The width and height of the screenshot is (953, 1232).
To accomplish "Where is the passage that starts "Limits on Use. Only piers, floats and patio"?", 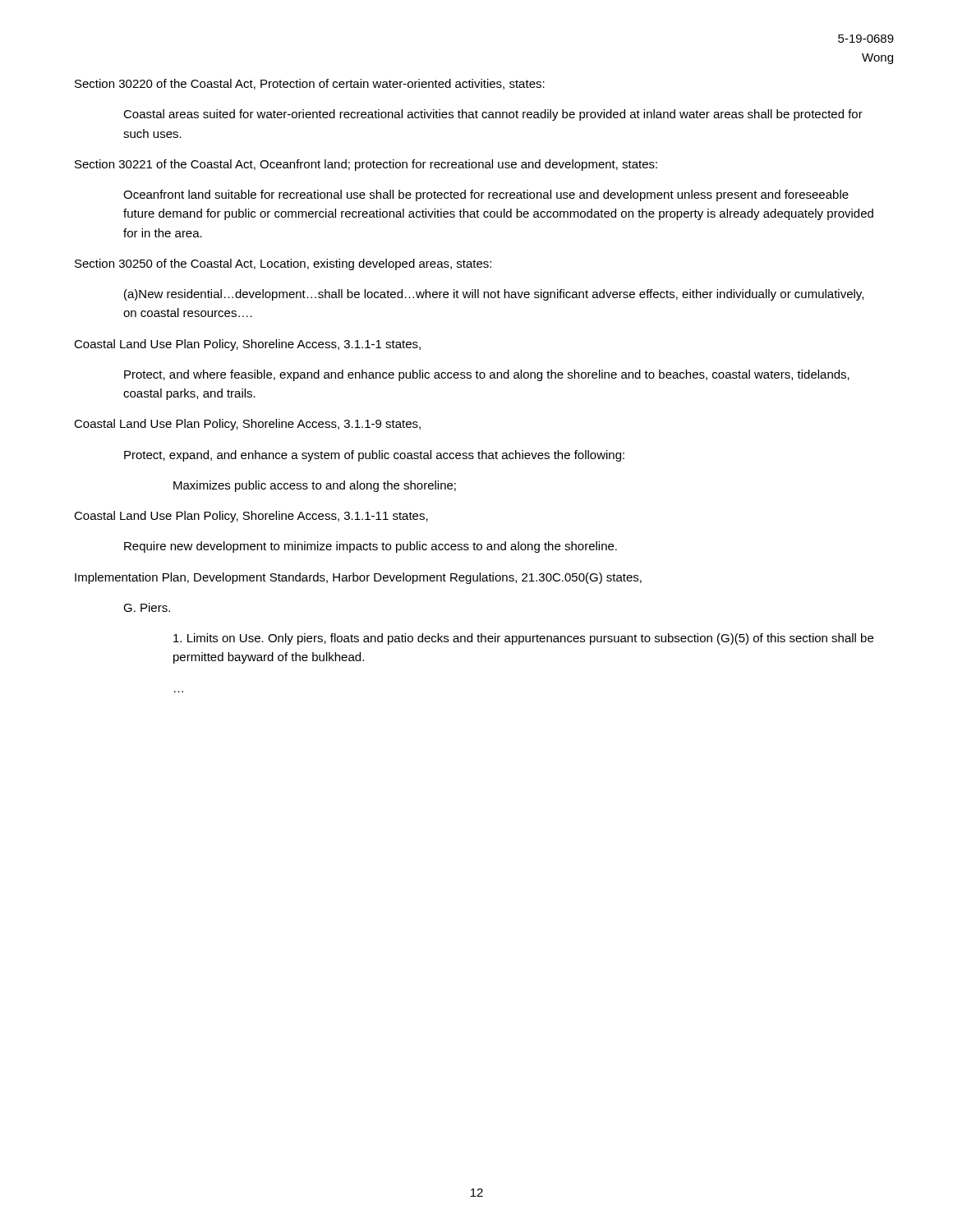I will (523, 647).
